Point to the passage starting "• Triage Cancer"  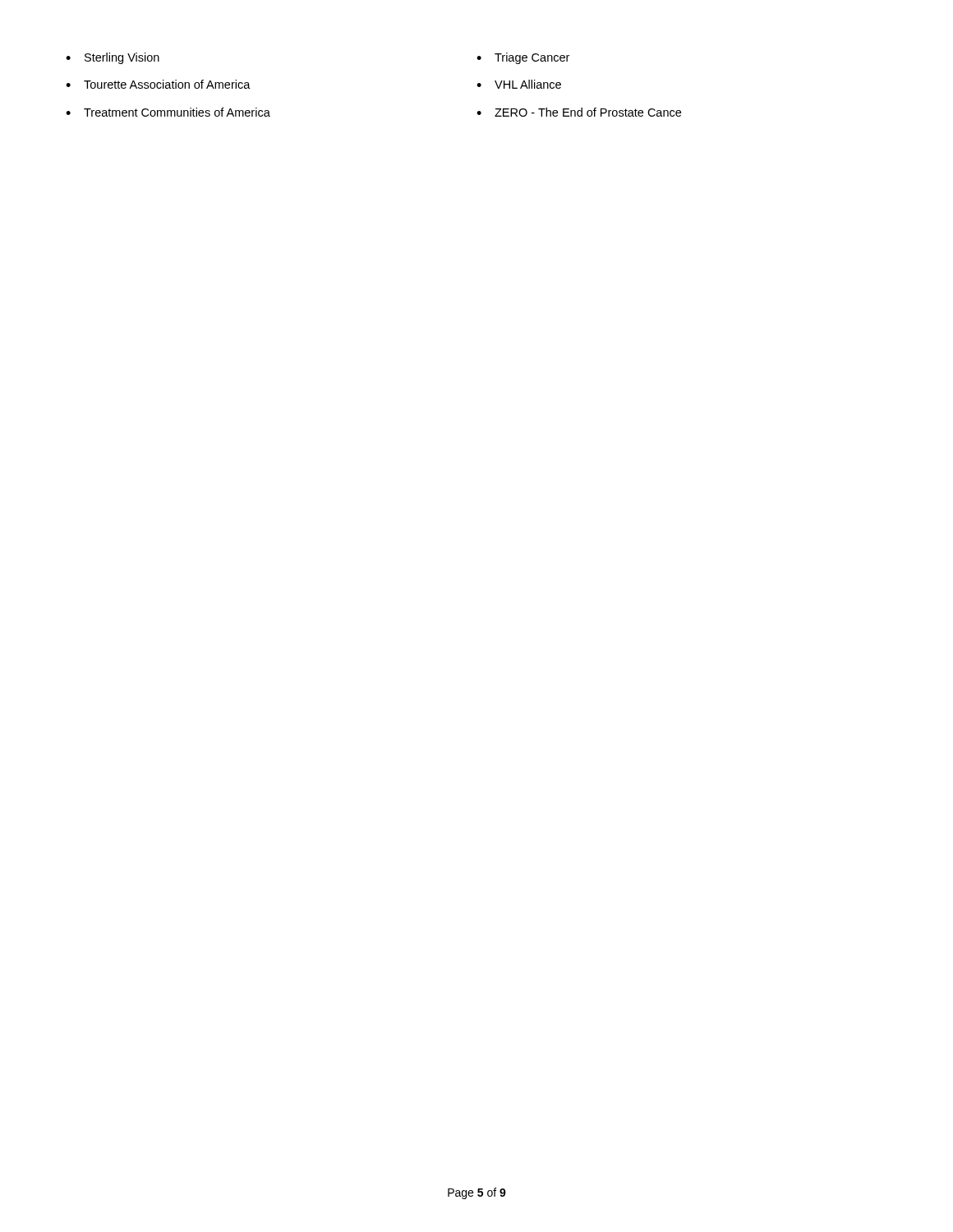coord(523,59)
